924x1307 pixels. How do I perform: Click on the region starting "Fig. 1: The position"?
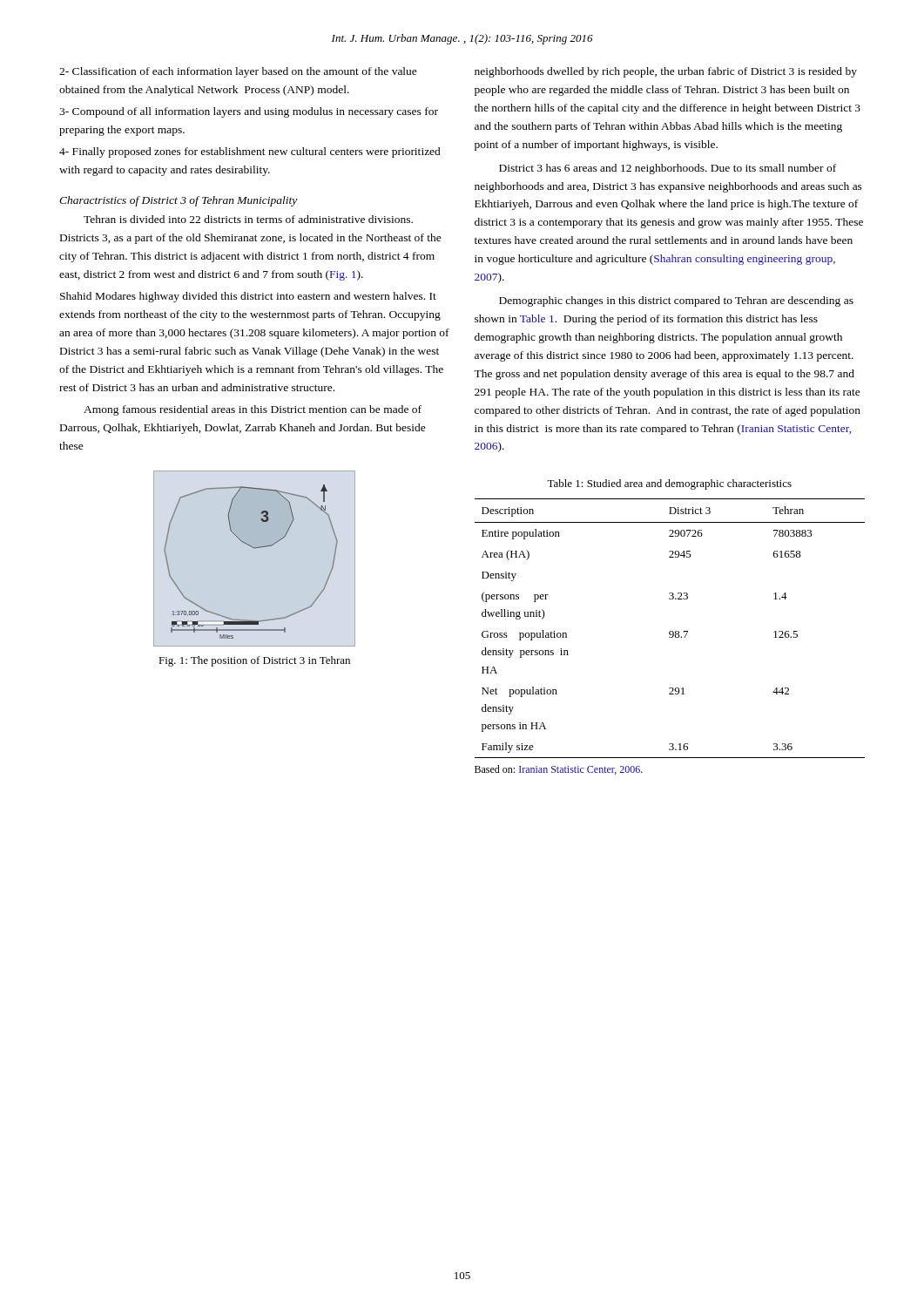pyautogui.click(x=254, y=660)
